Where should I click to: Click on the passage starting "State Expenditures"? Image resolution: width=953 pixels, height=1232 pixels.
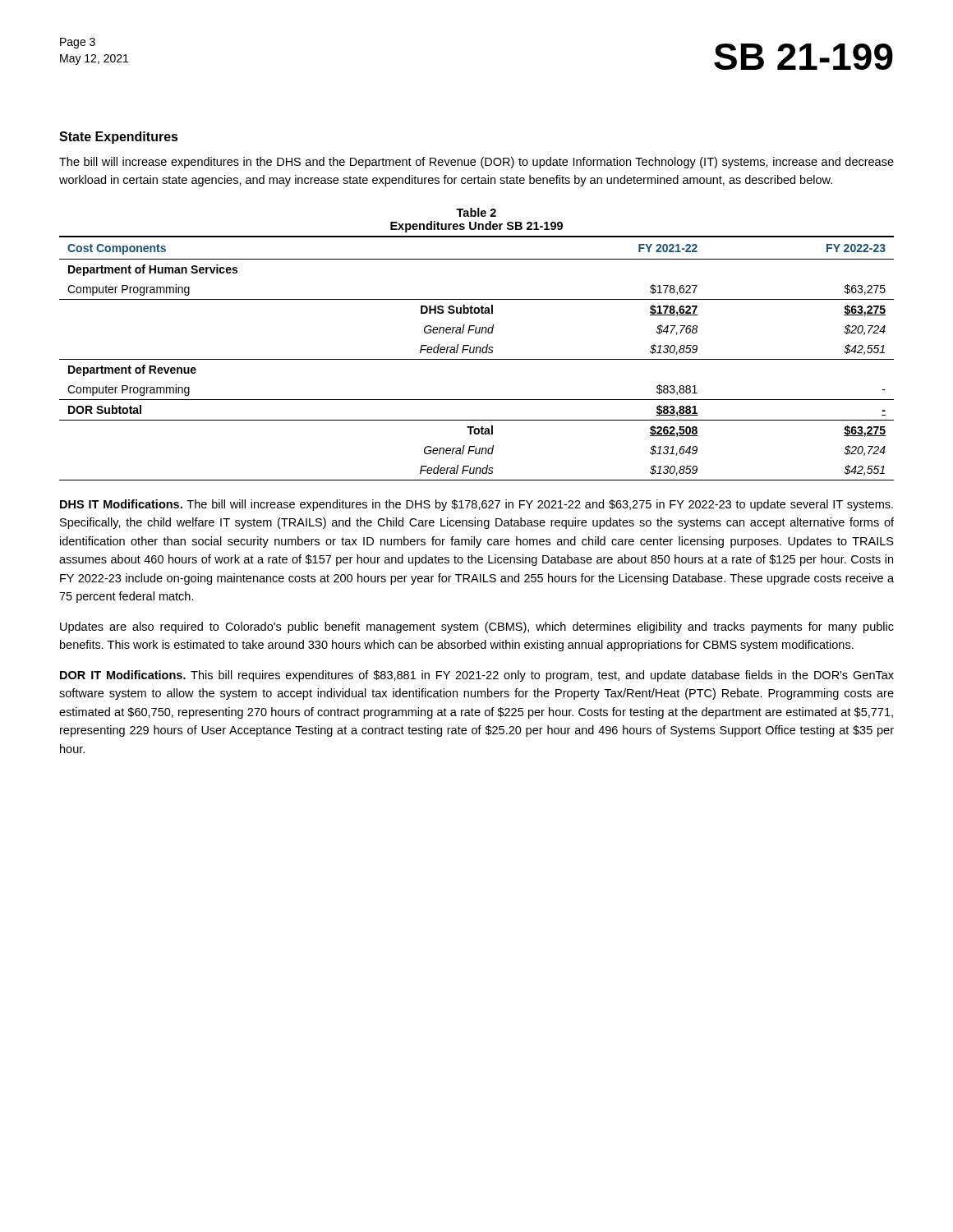click(119, 137)
